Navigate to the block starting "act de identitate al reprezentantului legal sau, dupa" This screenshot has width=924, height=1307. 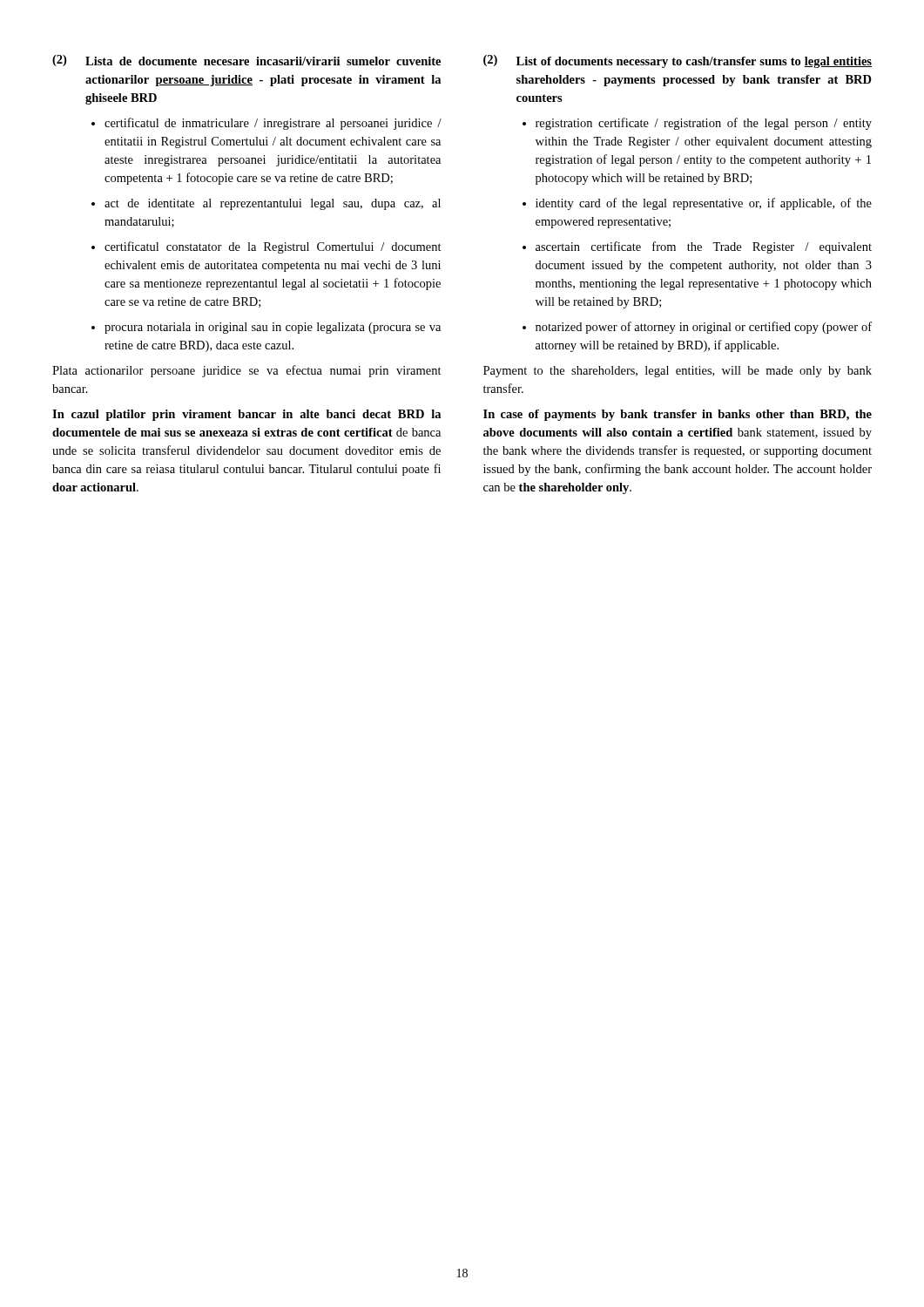pos(273,212)
